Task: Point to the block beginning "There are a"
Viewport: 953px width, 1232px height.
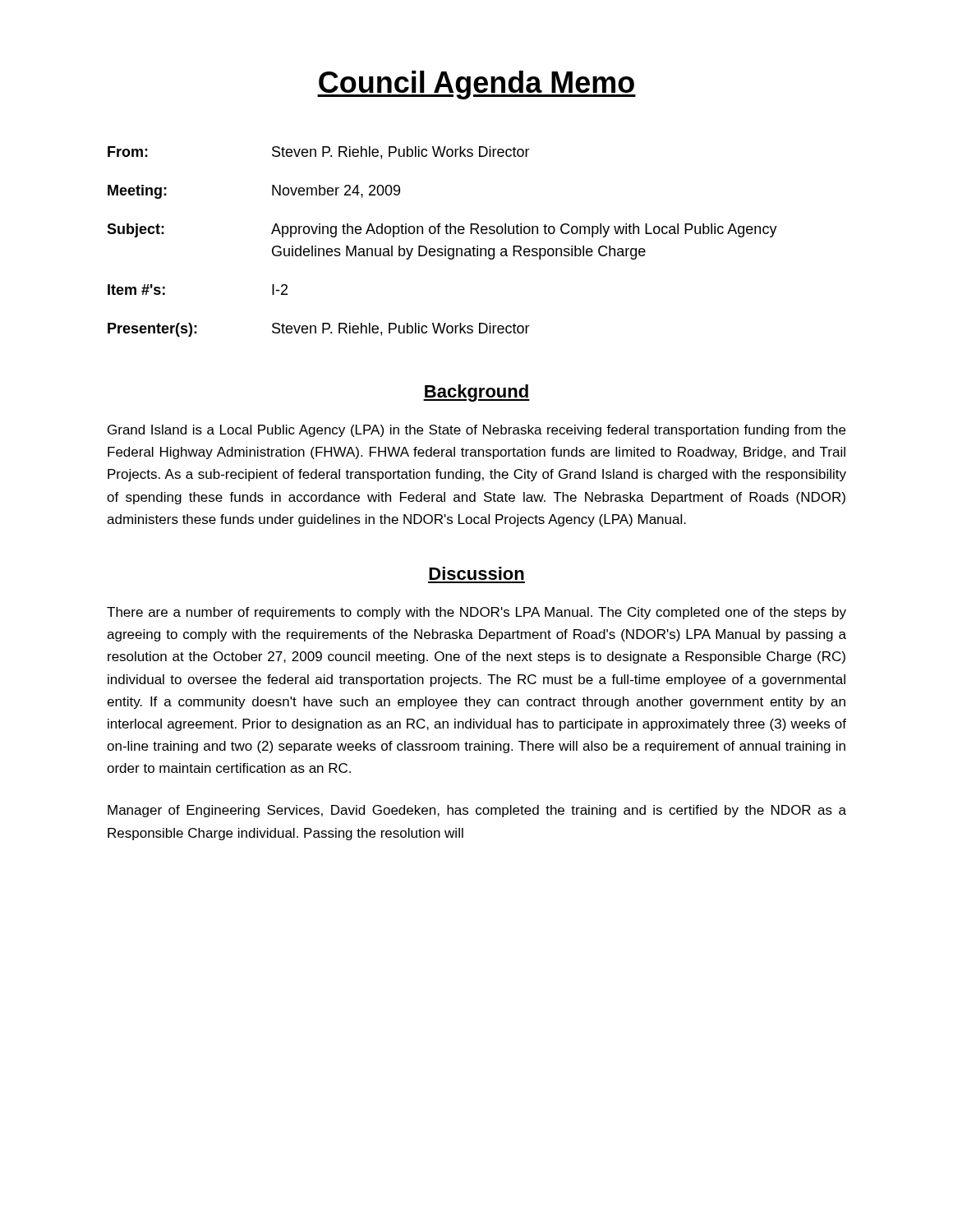Action: pos(476,690)
